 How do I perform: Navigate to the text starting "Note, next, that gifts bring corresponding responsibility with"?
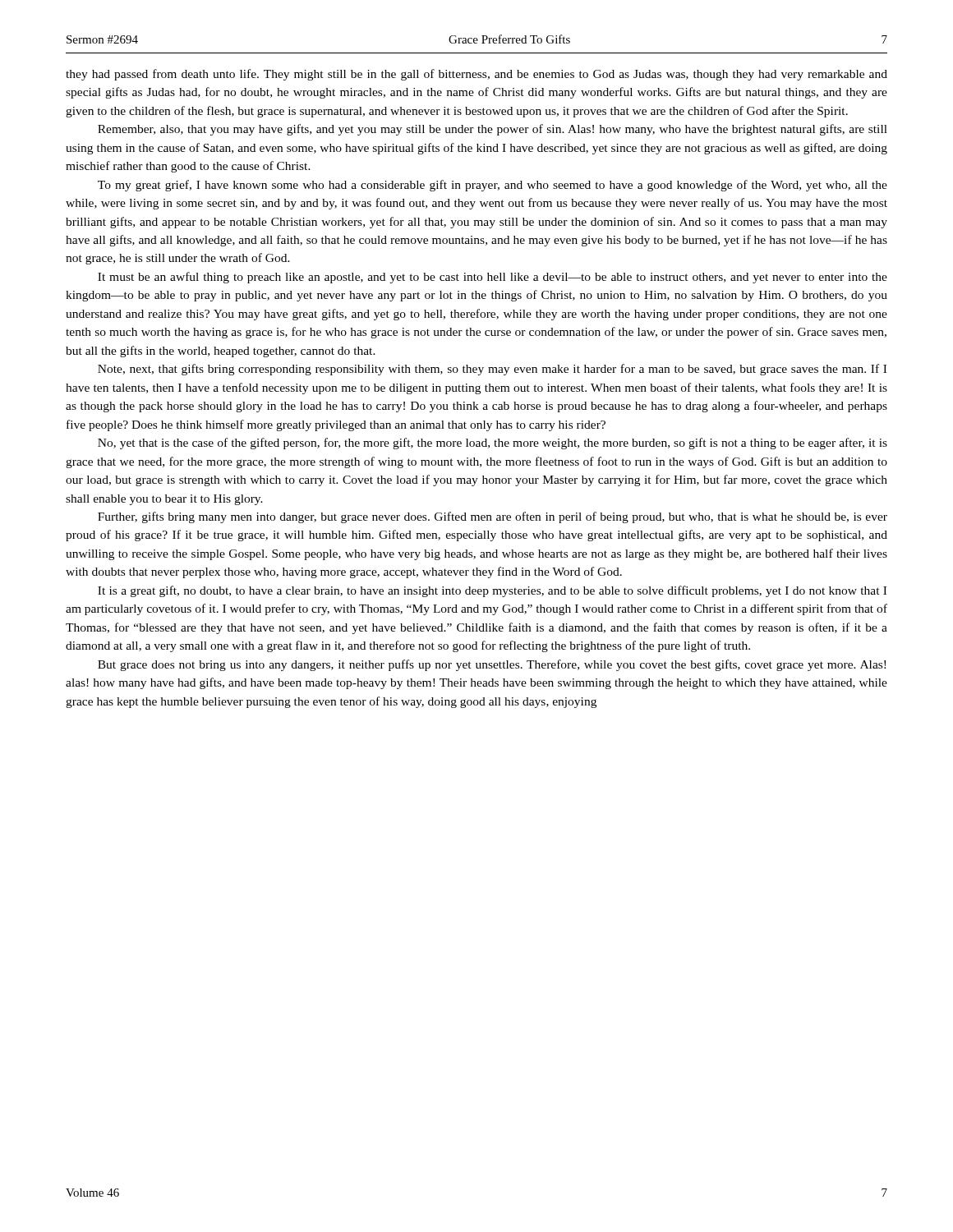click(476, 397)
